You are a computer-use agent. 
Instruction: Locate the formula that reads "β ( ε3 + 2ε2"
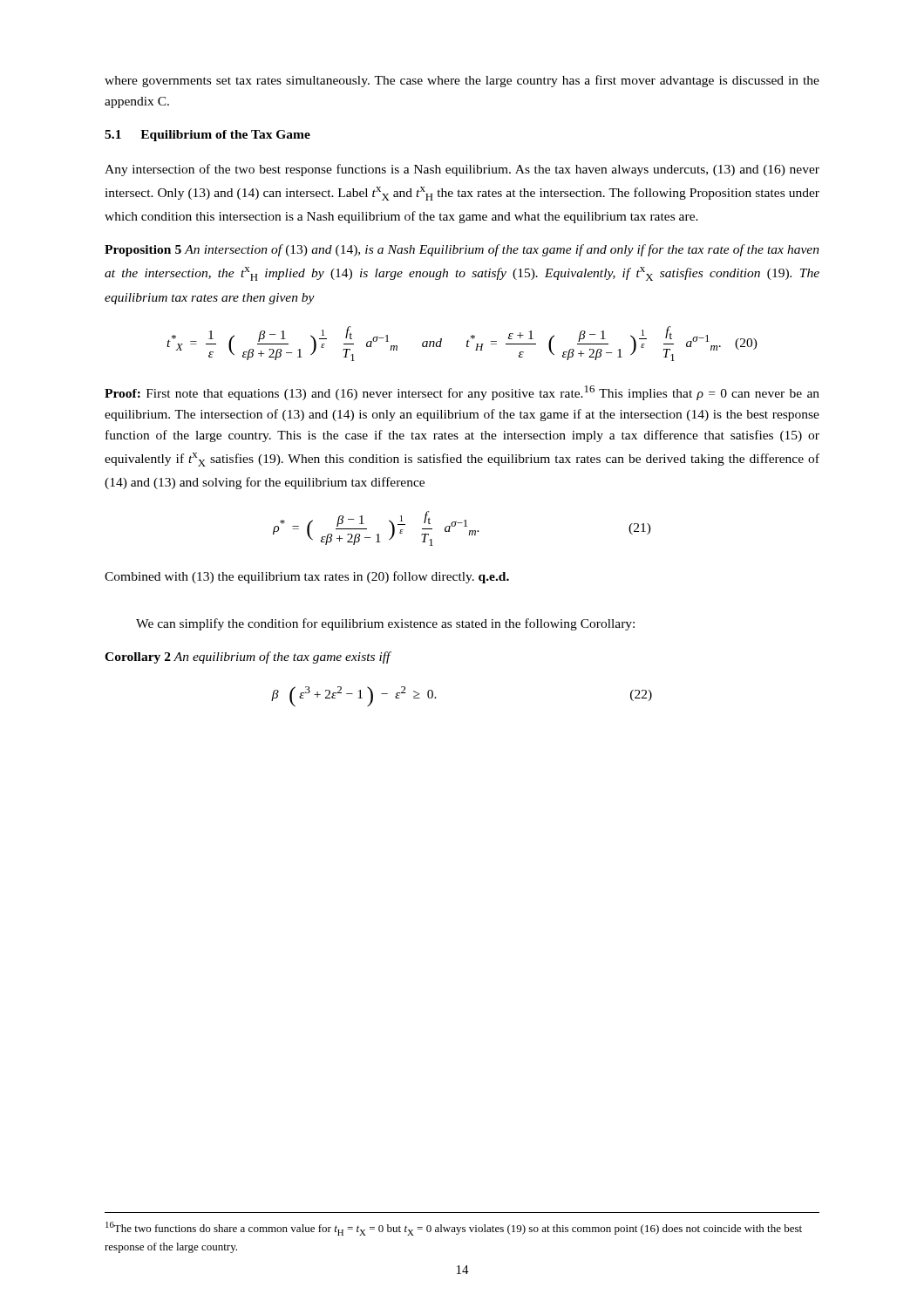tap(360, 696)
